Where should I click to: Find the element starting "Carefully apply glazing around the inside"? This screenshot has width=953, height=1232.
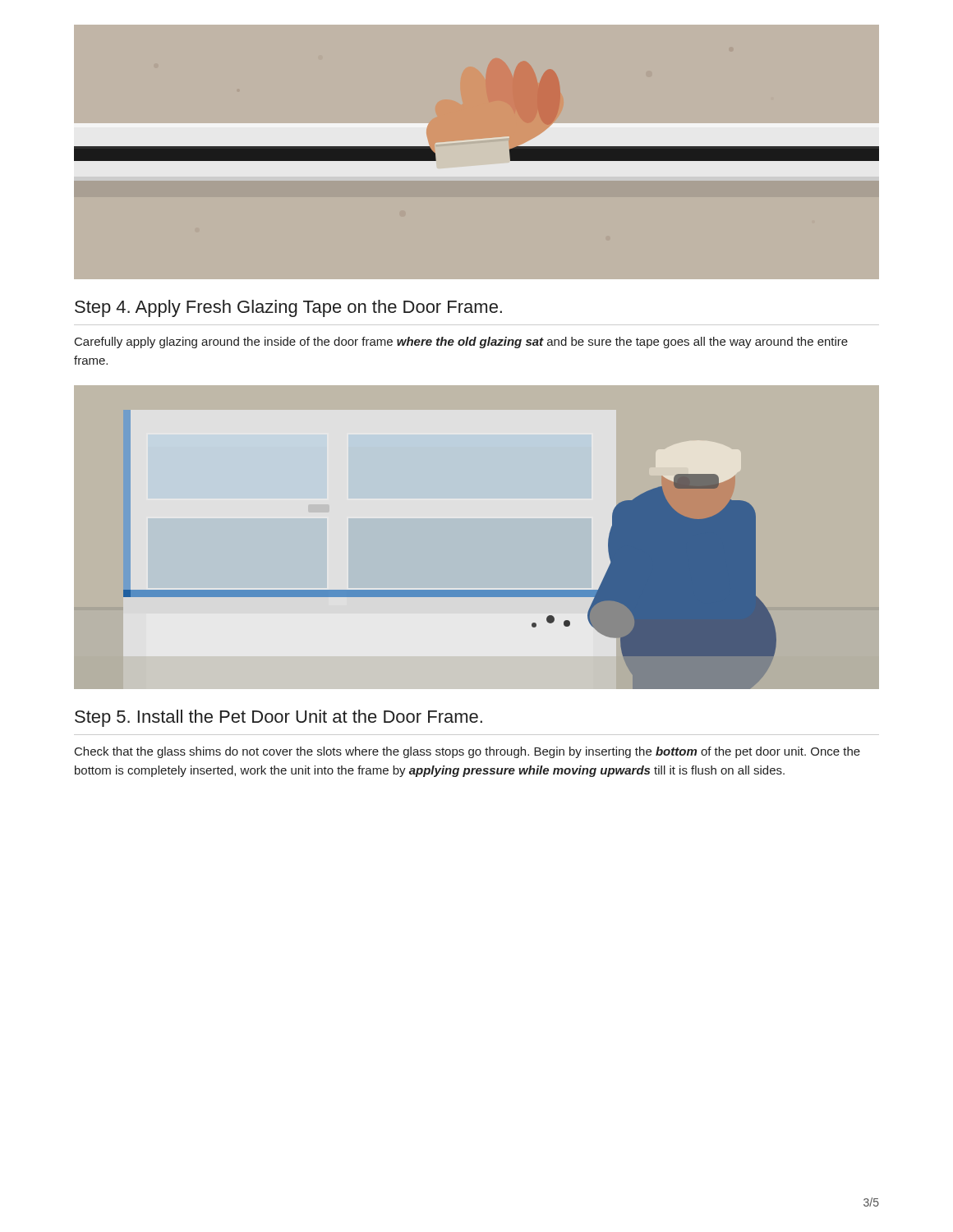[461, 351]
